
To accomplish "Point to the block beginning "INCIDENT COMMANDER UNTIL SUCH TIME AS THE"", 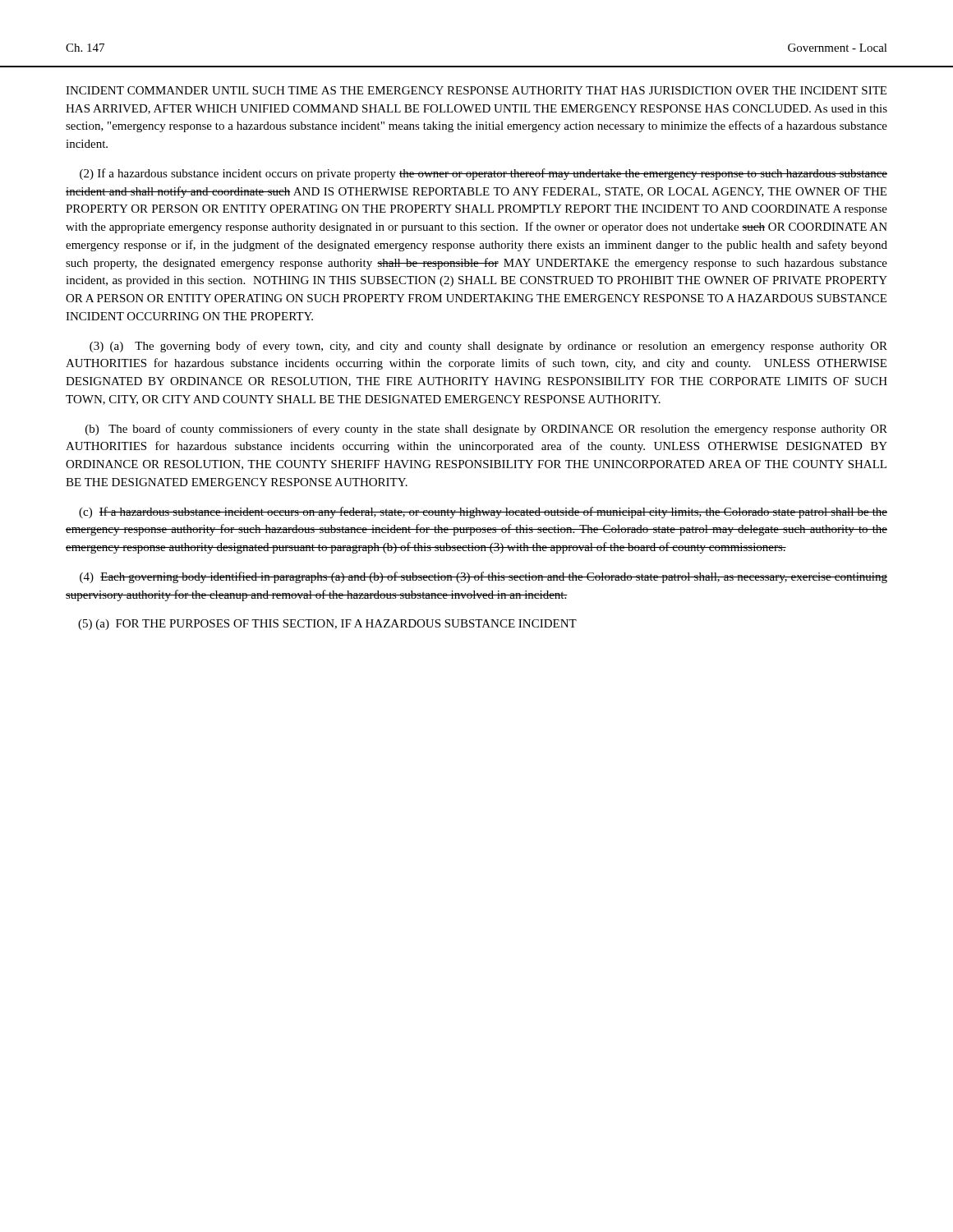I will [476, 117].
